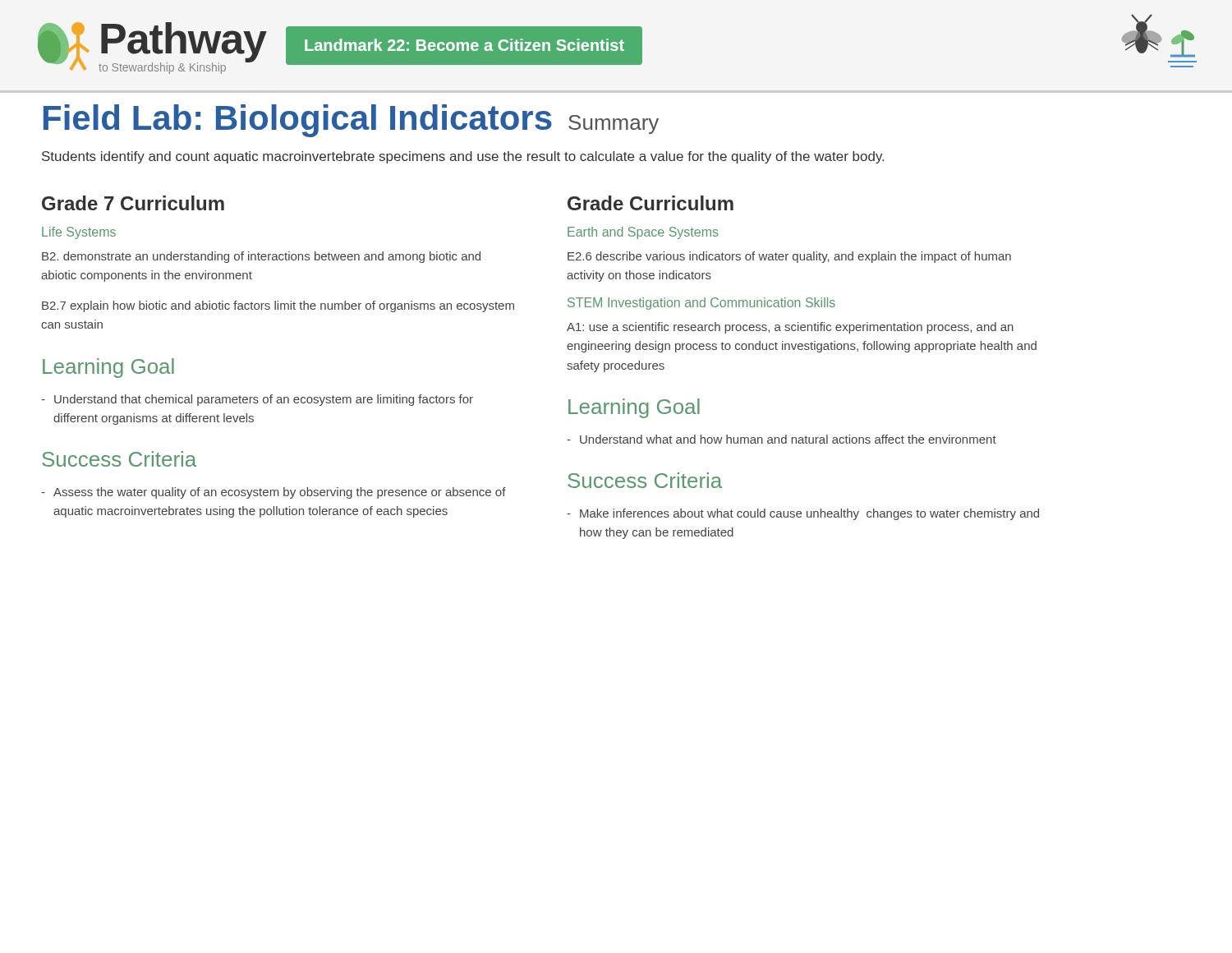Point to the element starting "B2.7 explain how biotic and abiotic"
1232x953 pixels.
click(279, 315)
